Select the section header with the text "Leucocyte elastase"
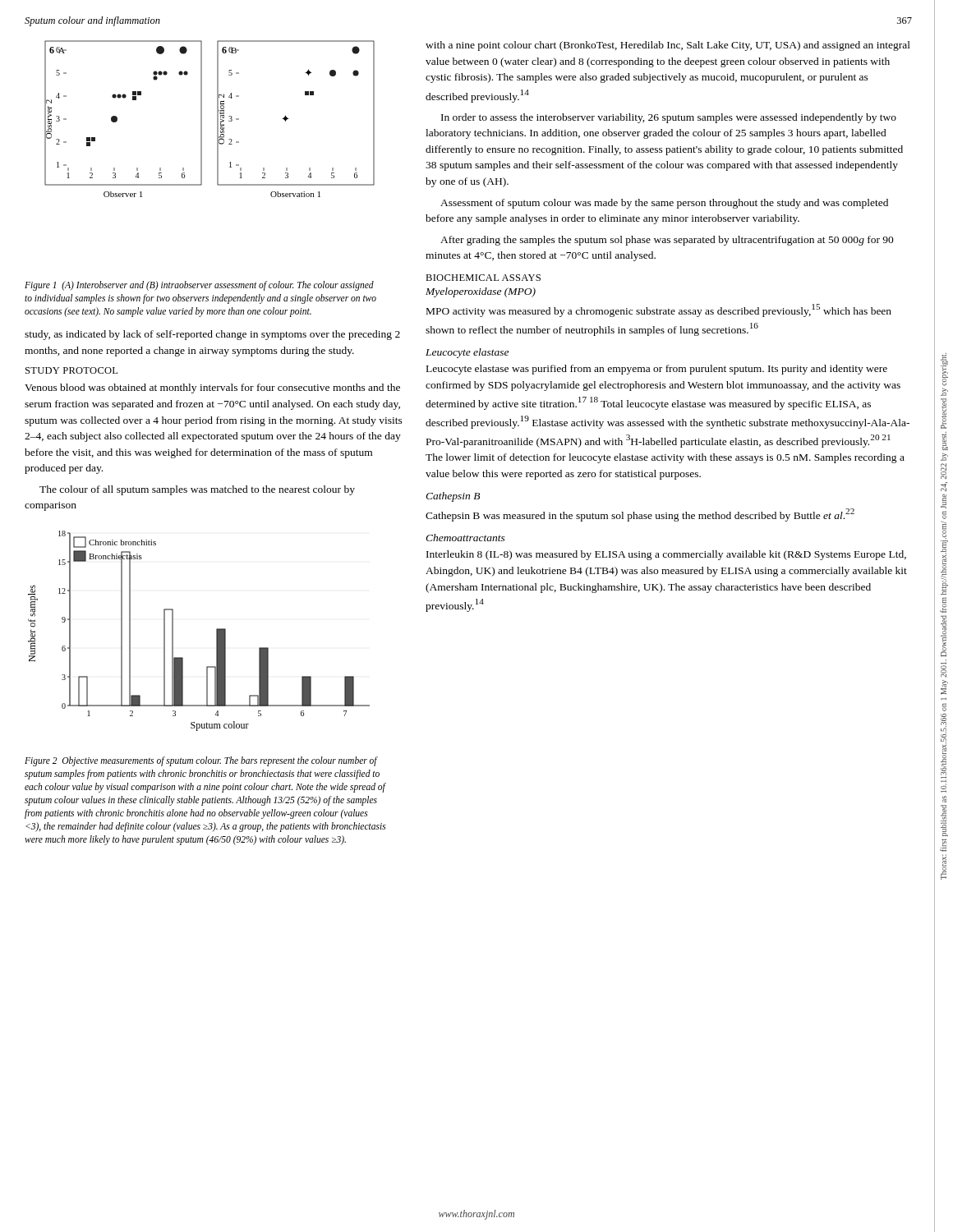Screen dimensions: 1232x953 click(467, 352)
